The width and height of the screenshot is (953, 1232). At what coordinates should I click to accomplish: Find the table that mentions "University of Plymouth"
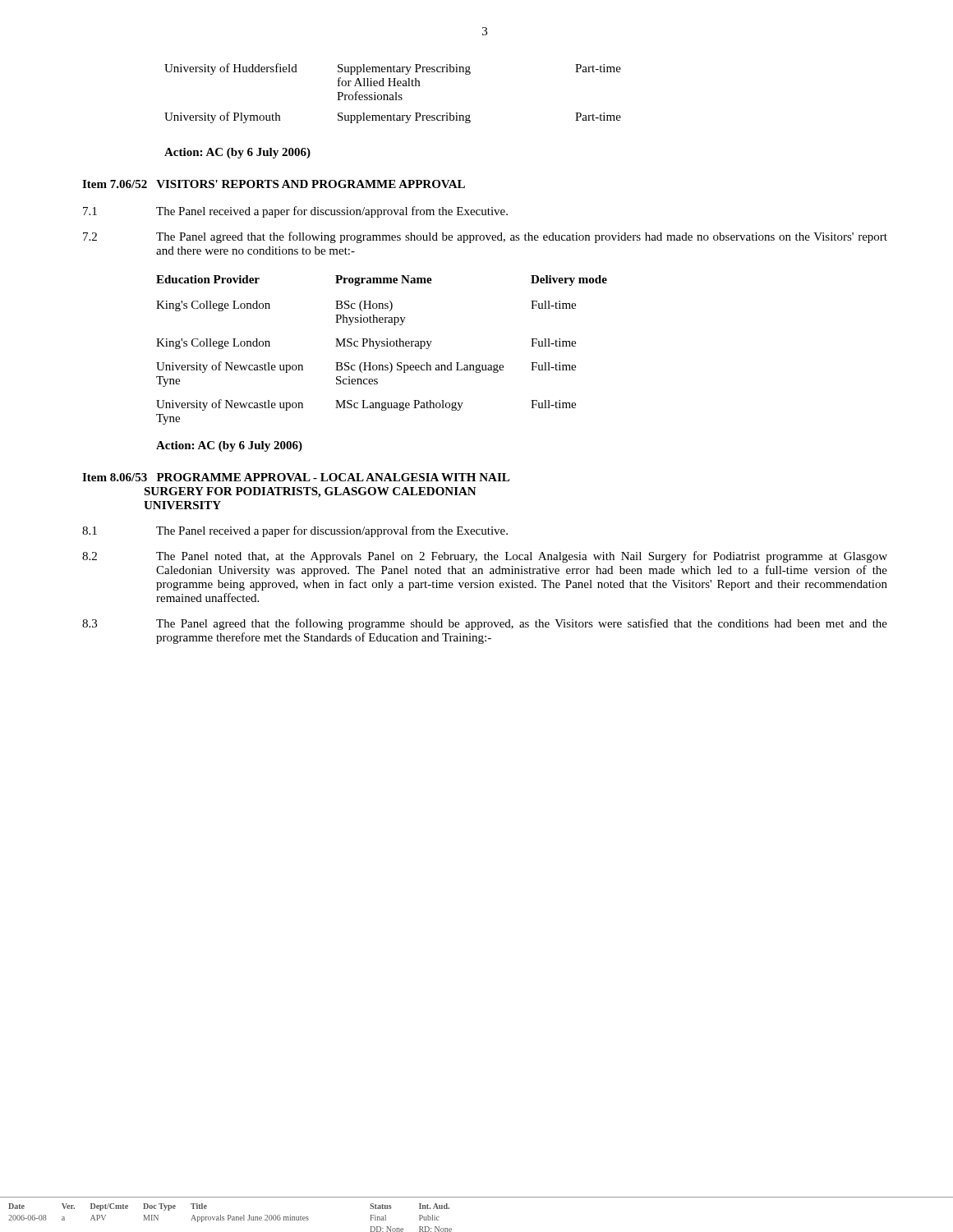[485, 93]
